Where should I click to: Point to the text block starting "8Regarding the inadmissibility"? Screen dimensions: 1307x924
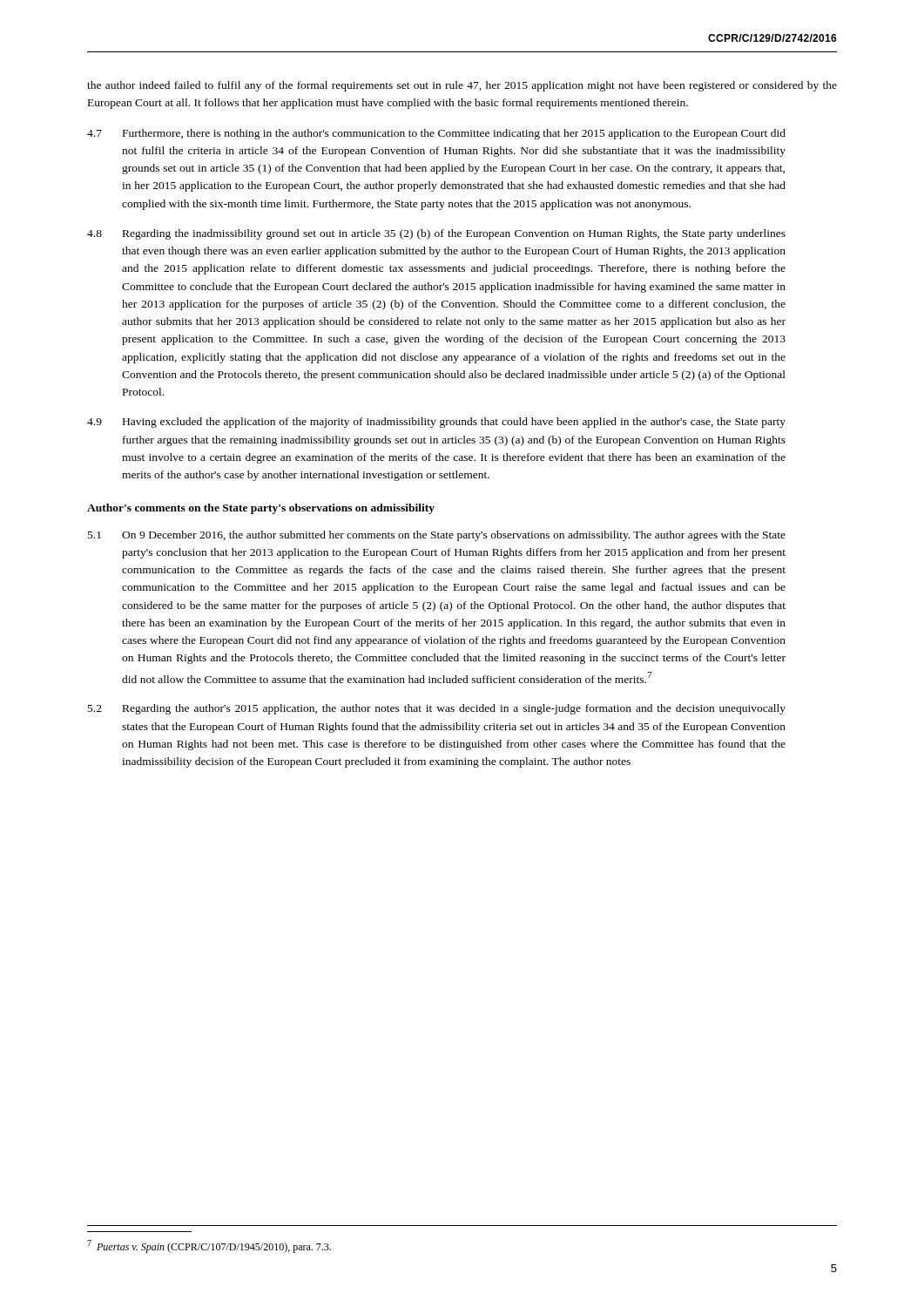[x=436, y=313]
